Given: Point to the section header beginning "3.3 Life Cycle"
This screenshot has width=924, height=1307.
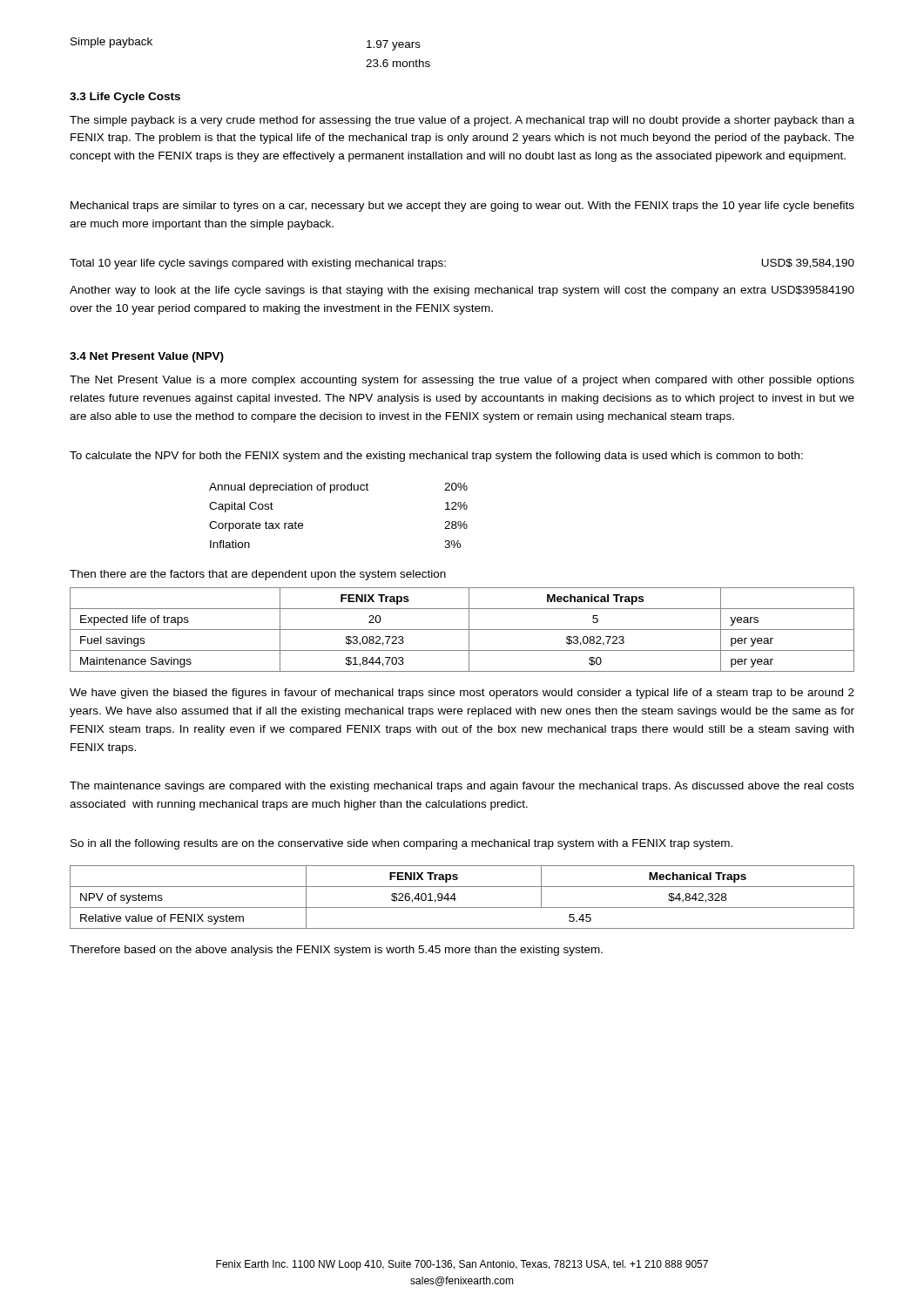Looking at the screenshot, I should point(125,96).
